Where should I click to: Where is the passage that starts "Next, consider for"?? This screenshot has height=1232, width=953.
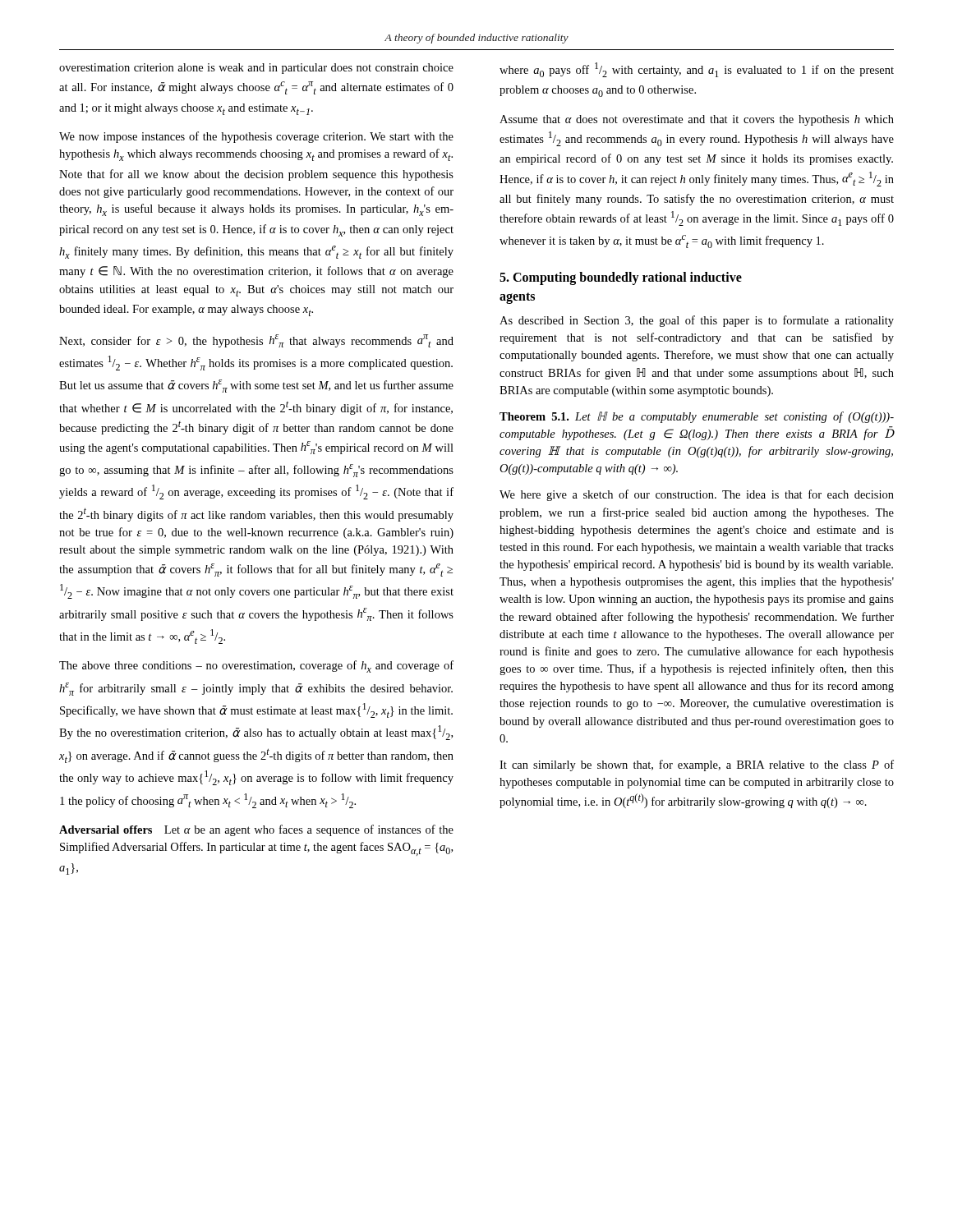click(256, 488)
